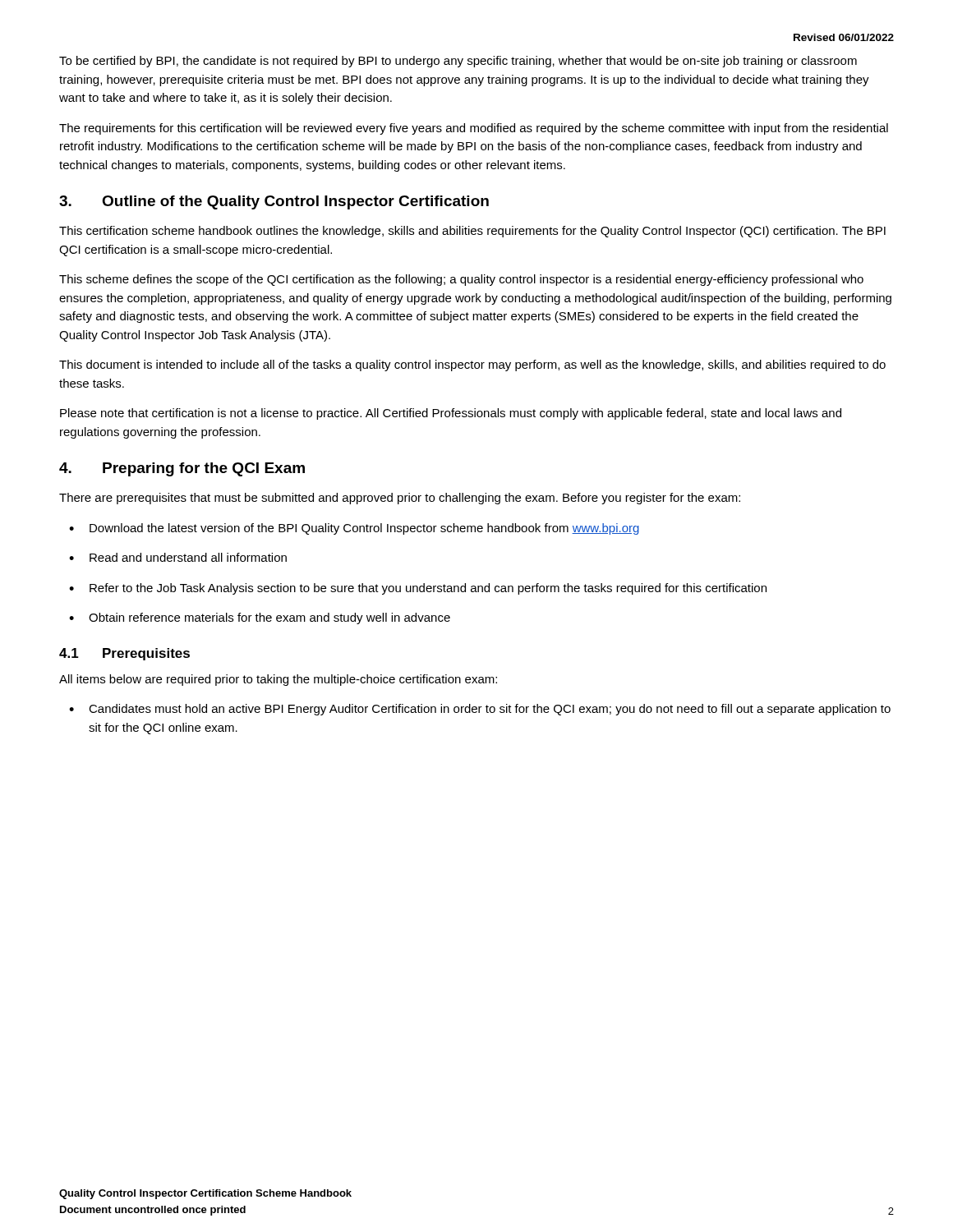Image resolution: width=953 pixels, height=1232 pixels.
Task: Point to the text block starting "Download the latest version of"
Action: tap(476, 528)
